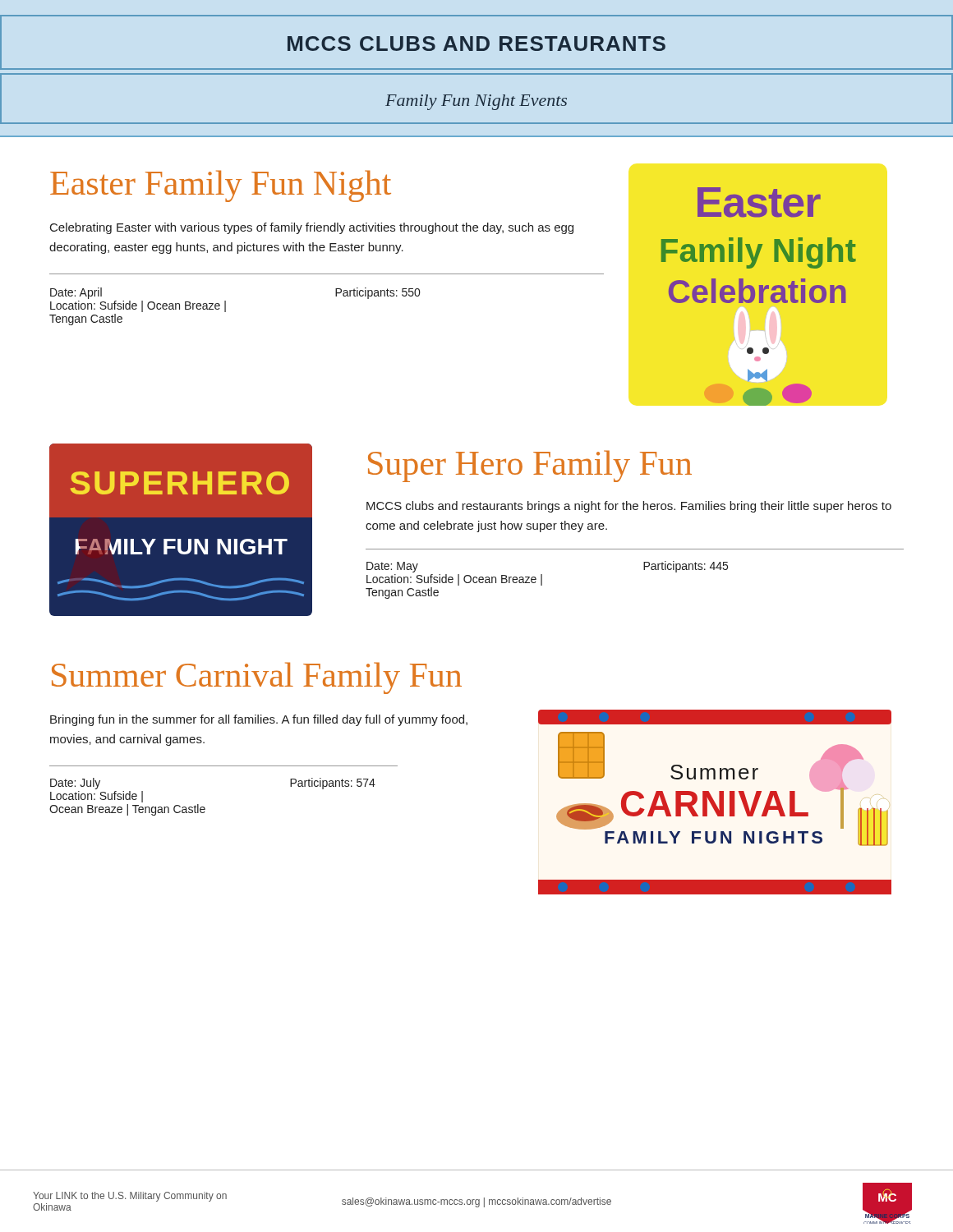Find the title that says "Super Hero Family Fun"
The image size is (953, 1232).
pos(529,463)
